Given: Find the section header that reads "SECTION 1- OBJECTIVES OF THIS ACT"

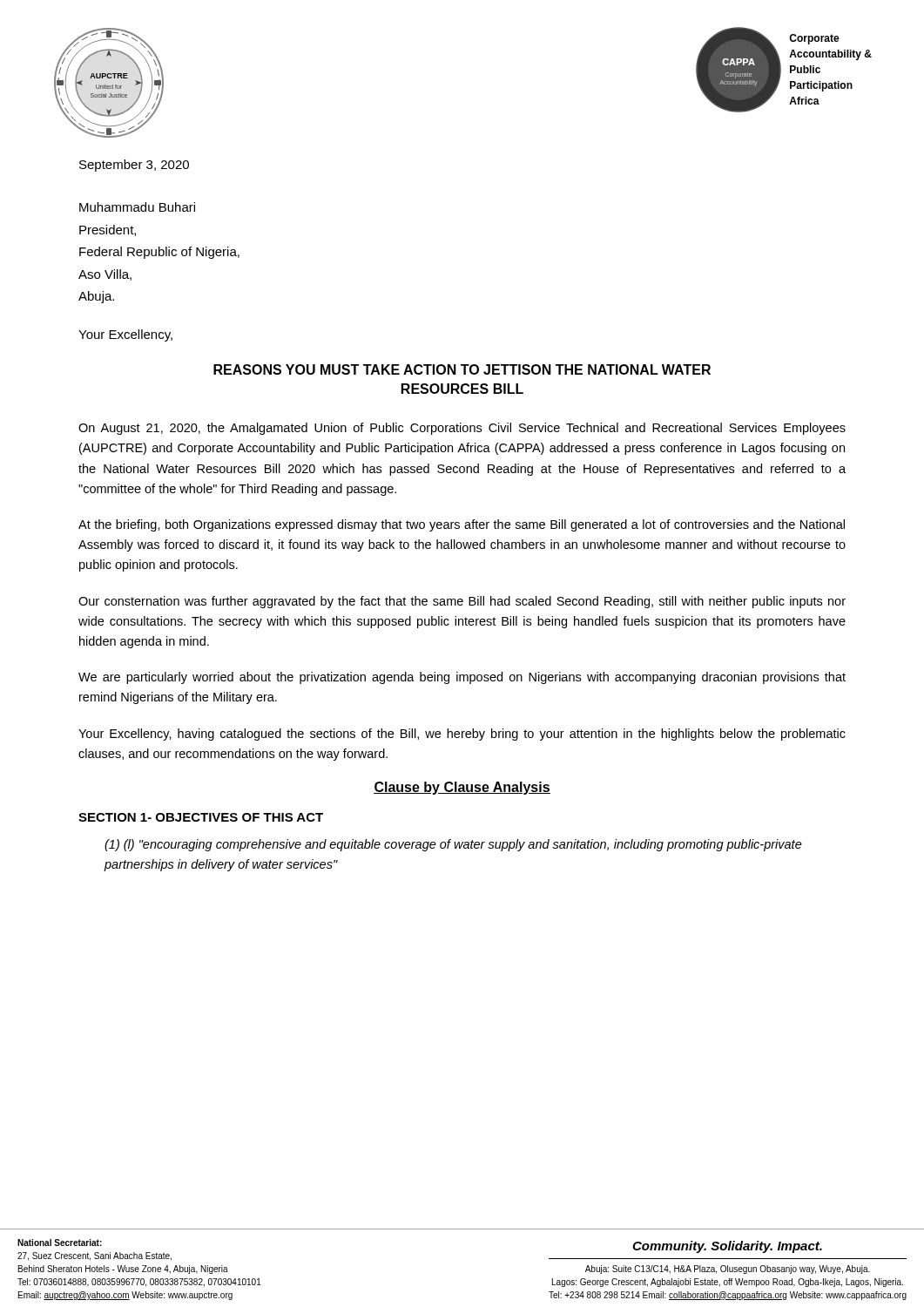Looking at the screenshot, I should point(201,817).
